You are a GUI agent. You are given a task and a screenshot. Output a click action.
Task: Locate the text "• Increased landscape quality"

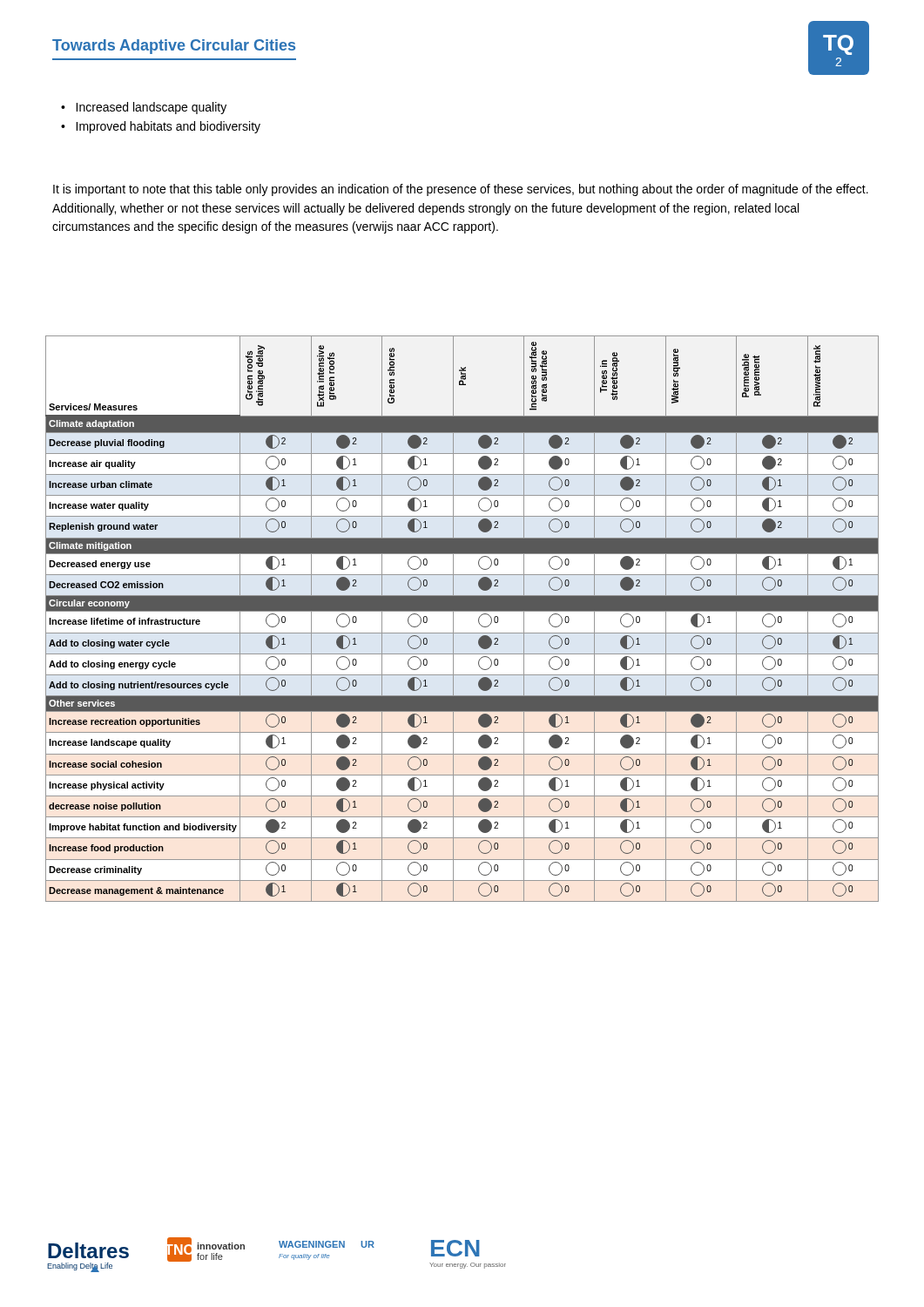point(144,107)
